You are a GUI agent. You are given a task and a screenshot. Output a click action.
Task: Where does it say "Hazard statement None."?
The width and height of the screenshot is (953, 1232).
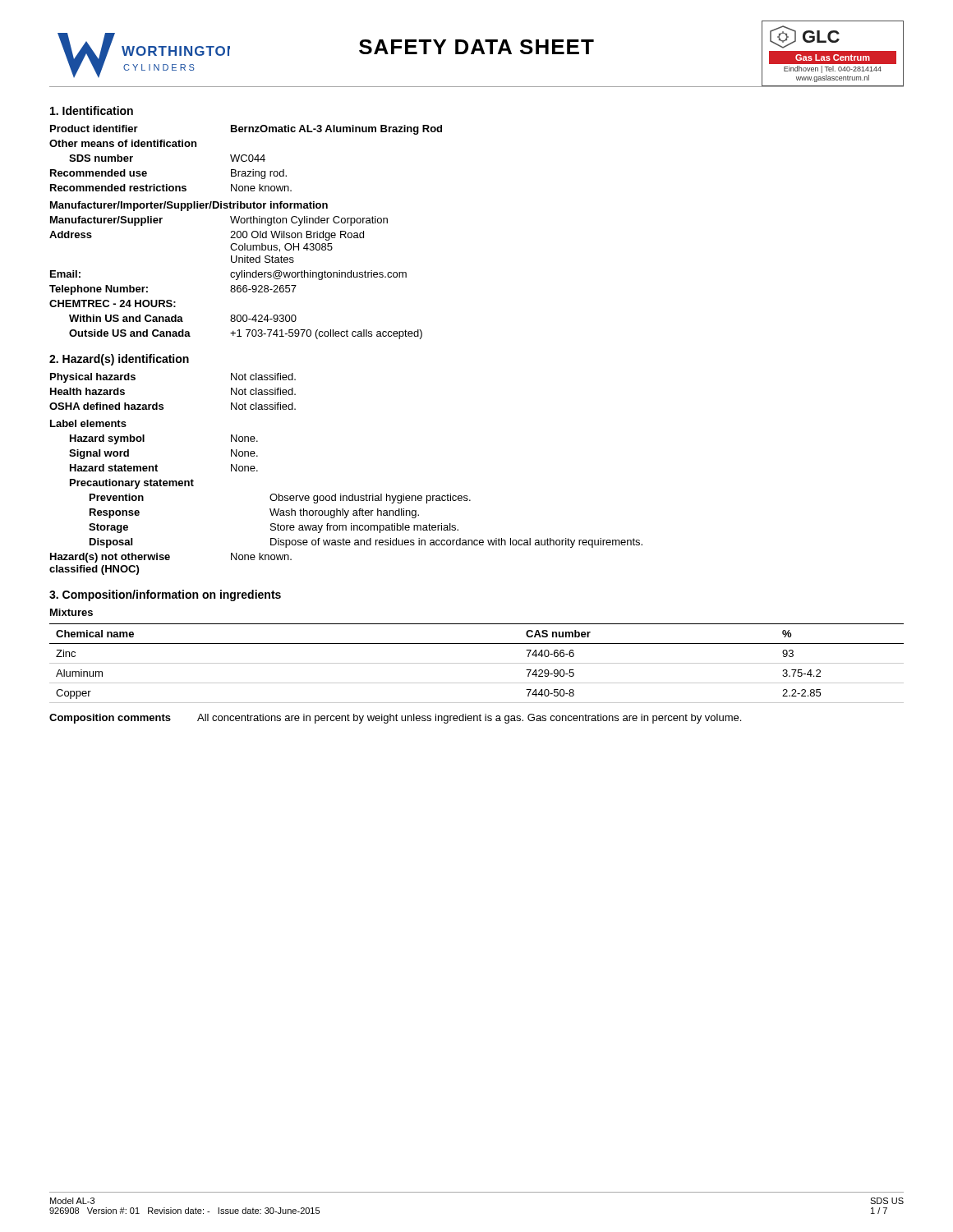(x=120, y=467)
